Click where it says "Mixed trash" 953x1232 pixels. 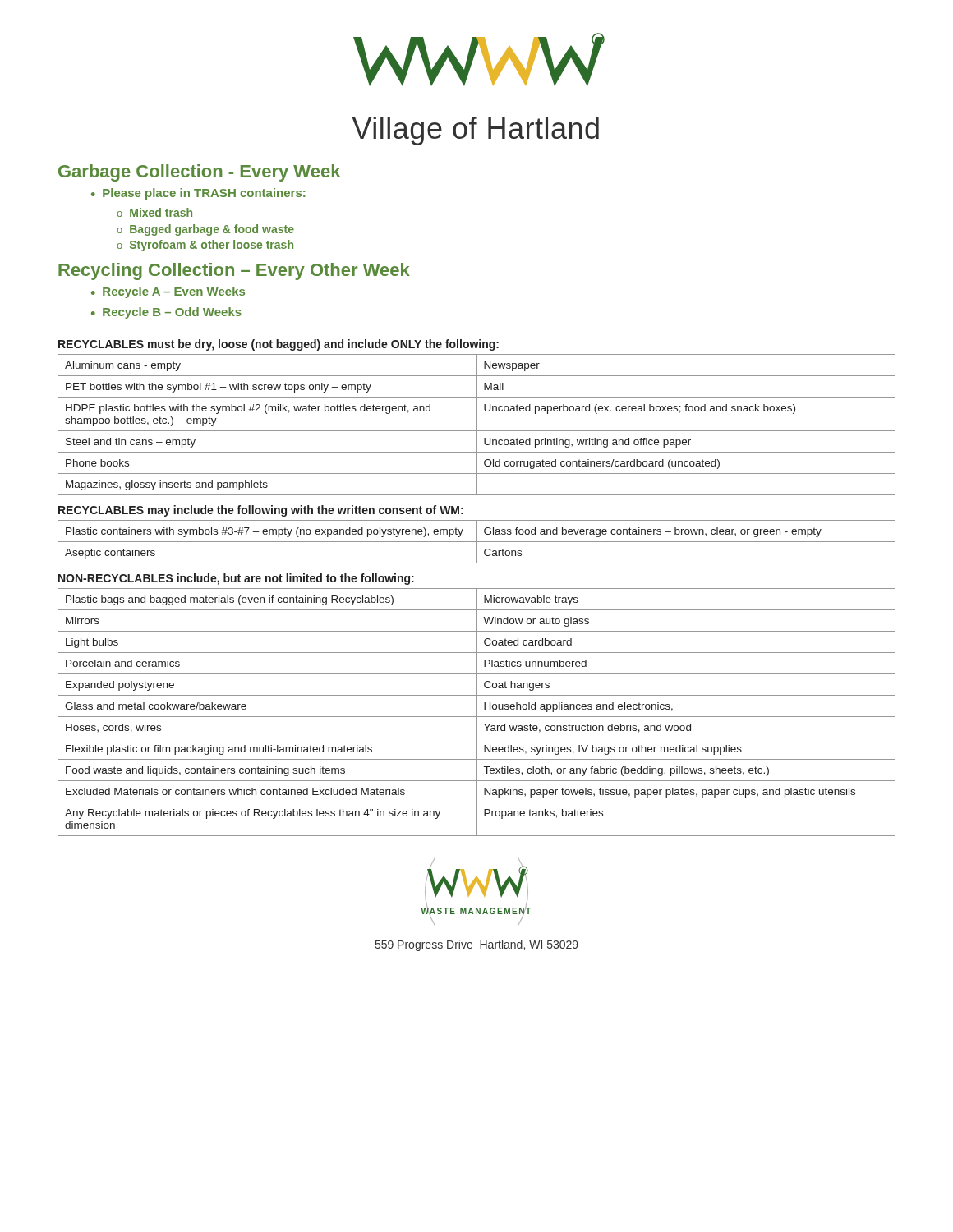click(x=154, y=212)
